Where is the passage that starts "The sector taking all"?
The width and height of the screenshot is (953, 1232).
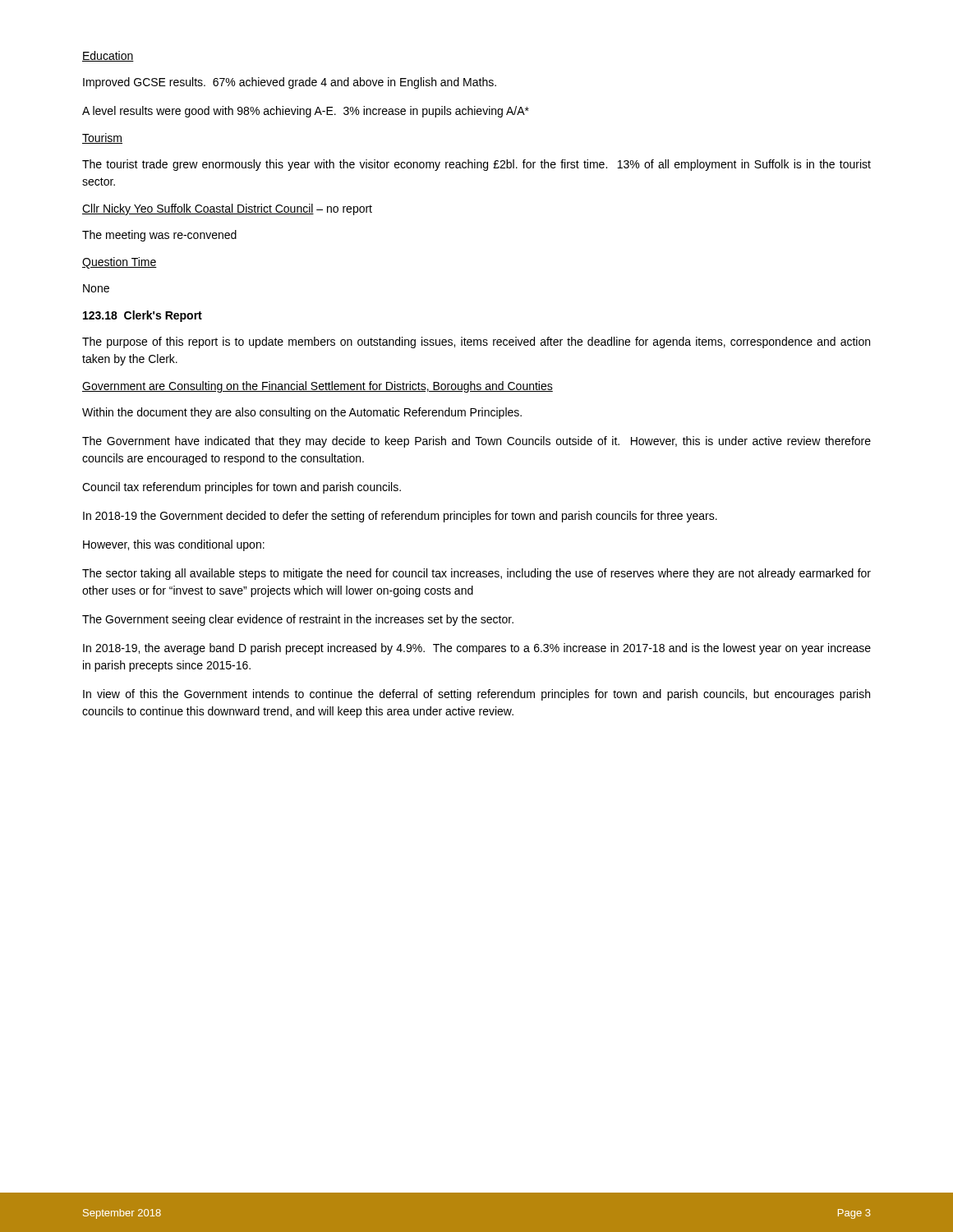point(476,582)
